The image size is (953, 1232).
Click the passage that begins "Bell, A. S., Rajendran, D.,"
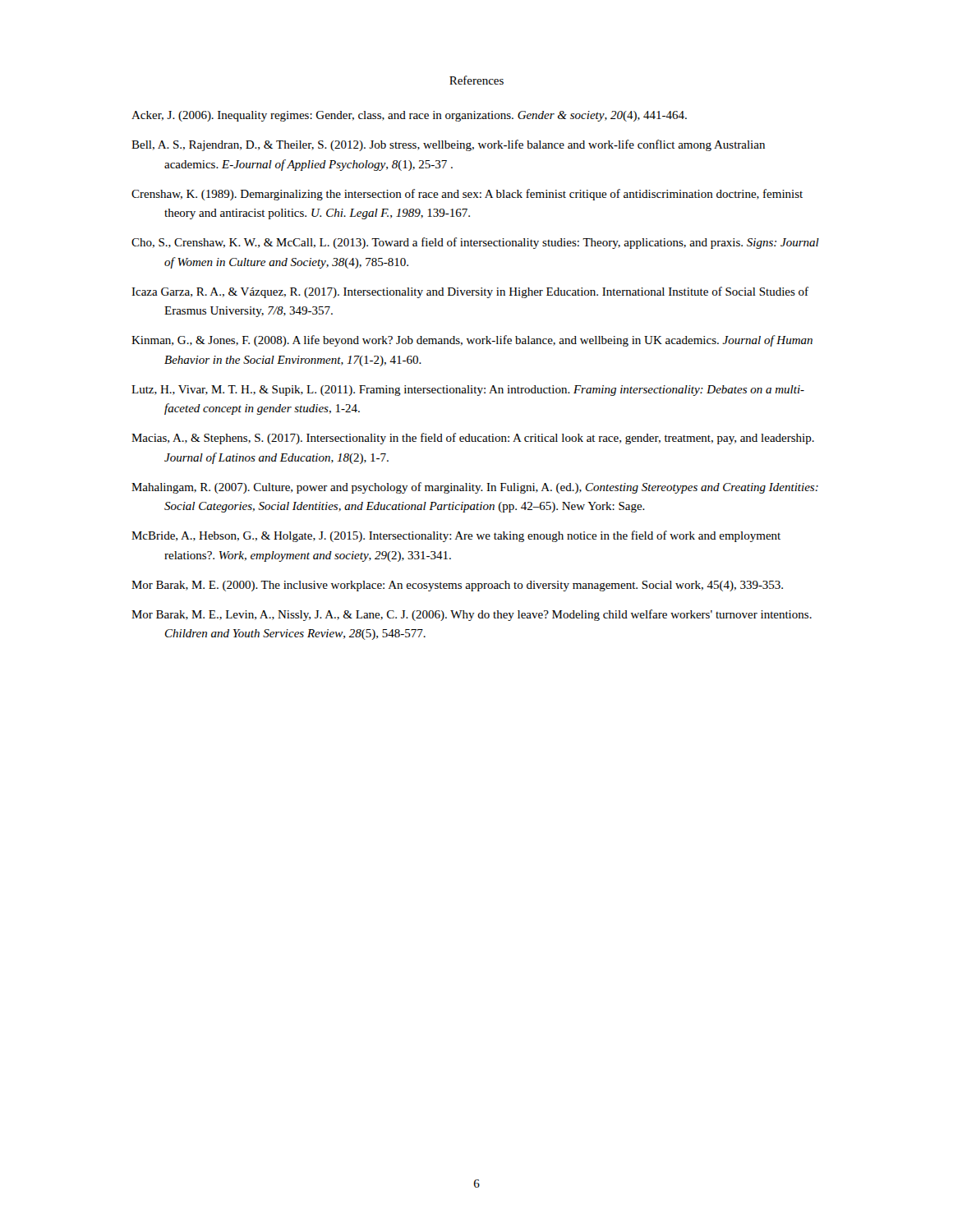[448, 154]
